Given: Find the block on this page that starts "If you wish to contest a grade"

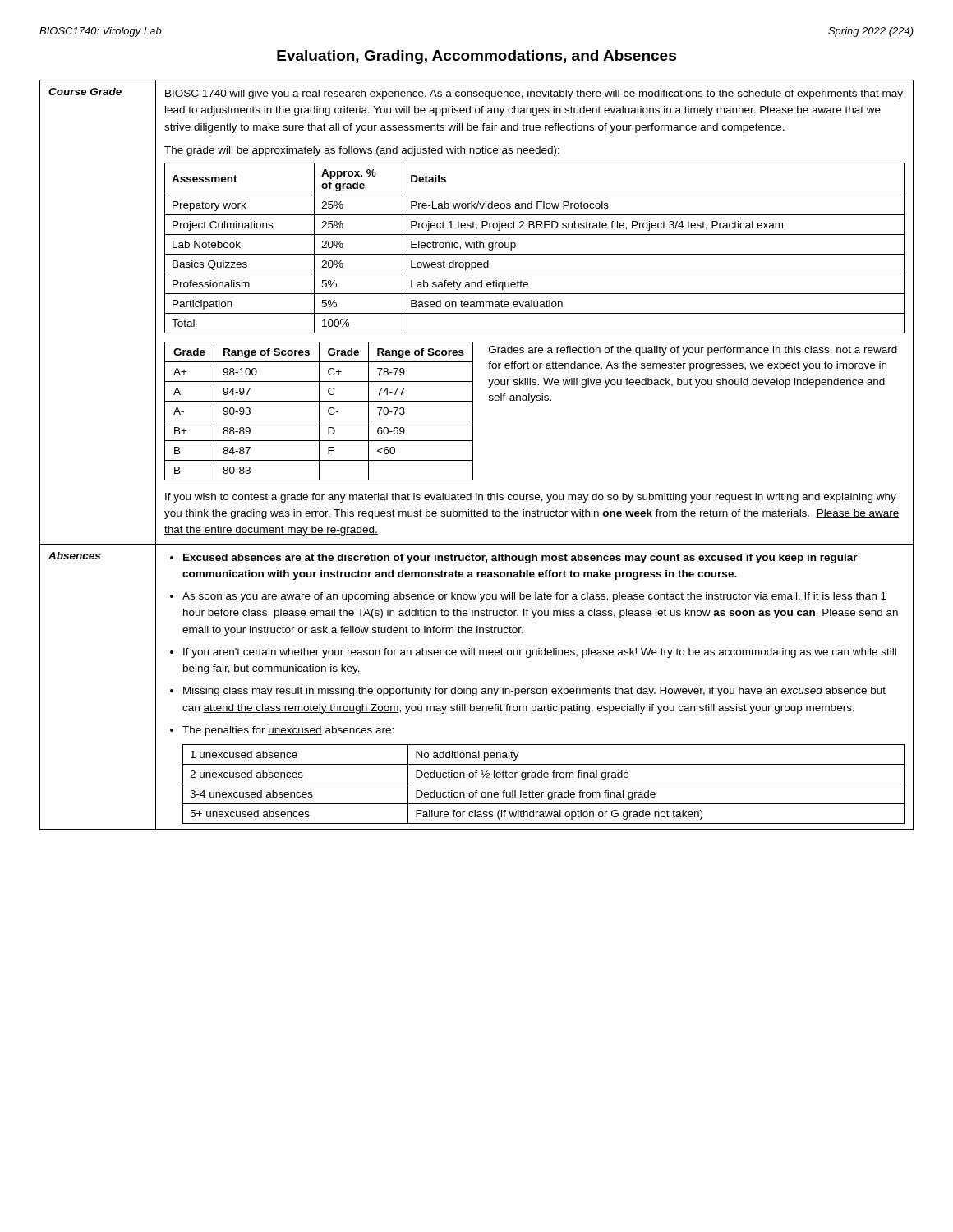Looking at the screenshot, I should (532, 513).
